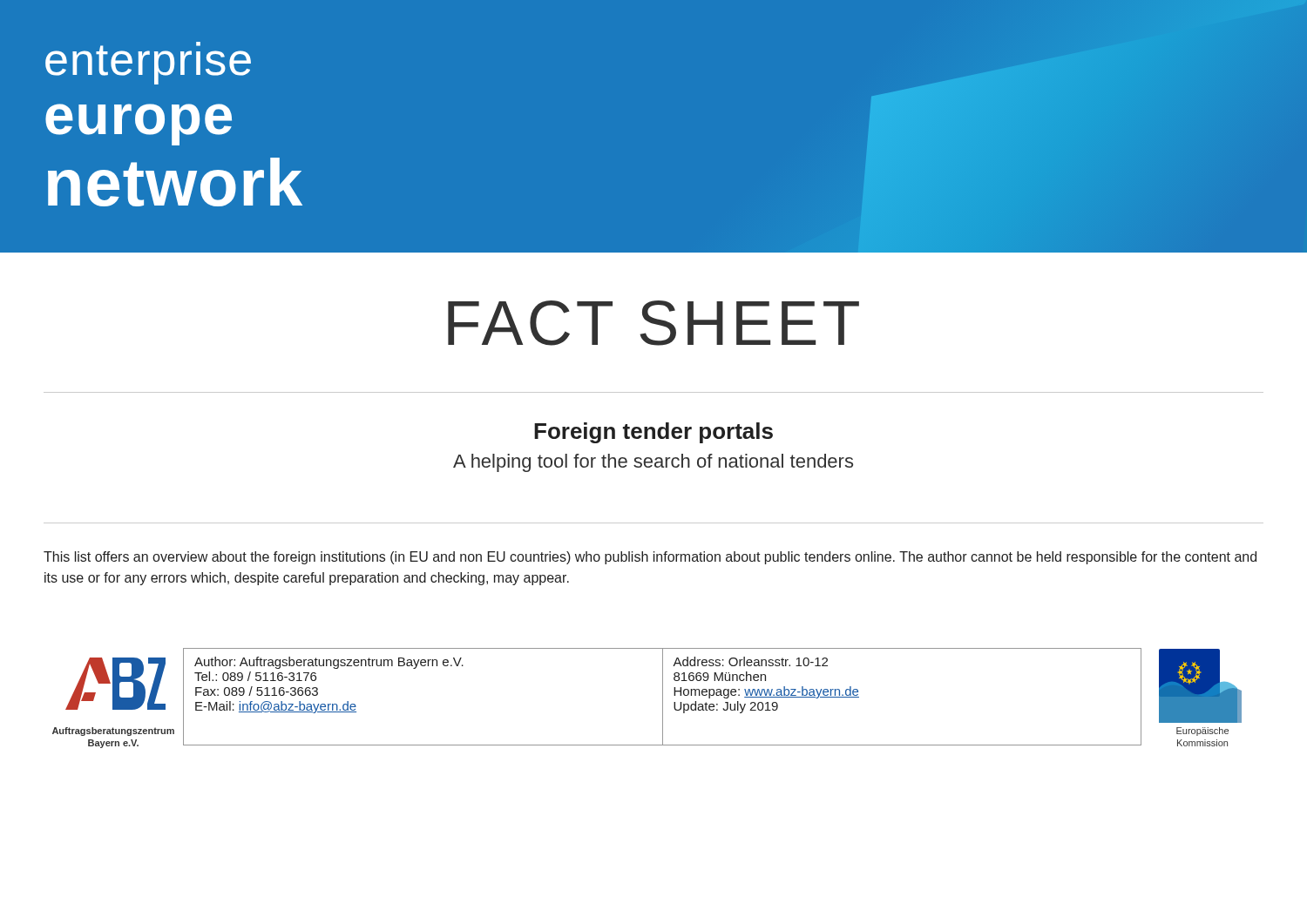
Task: Locate the block of text that opens with "This list offers an overview"
Action: pyautogui.click(x=650, y=567)
